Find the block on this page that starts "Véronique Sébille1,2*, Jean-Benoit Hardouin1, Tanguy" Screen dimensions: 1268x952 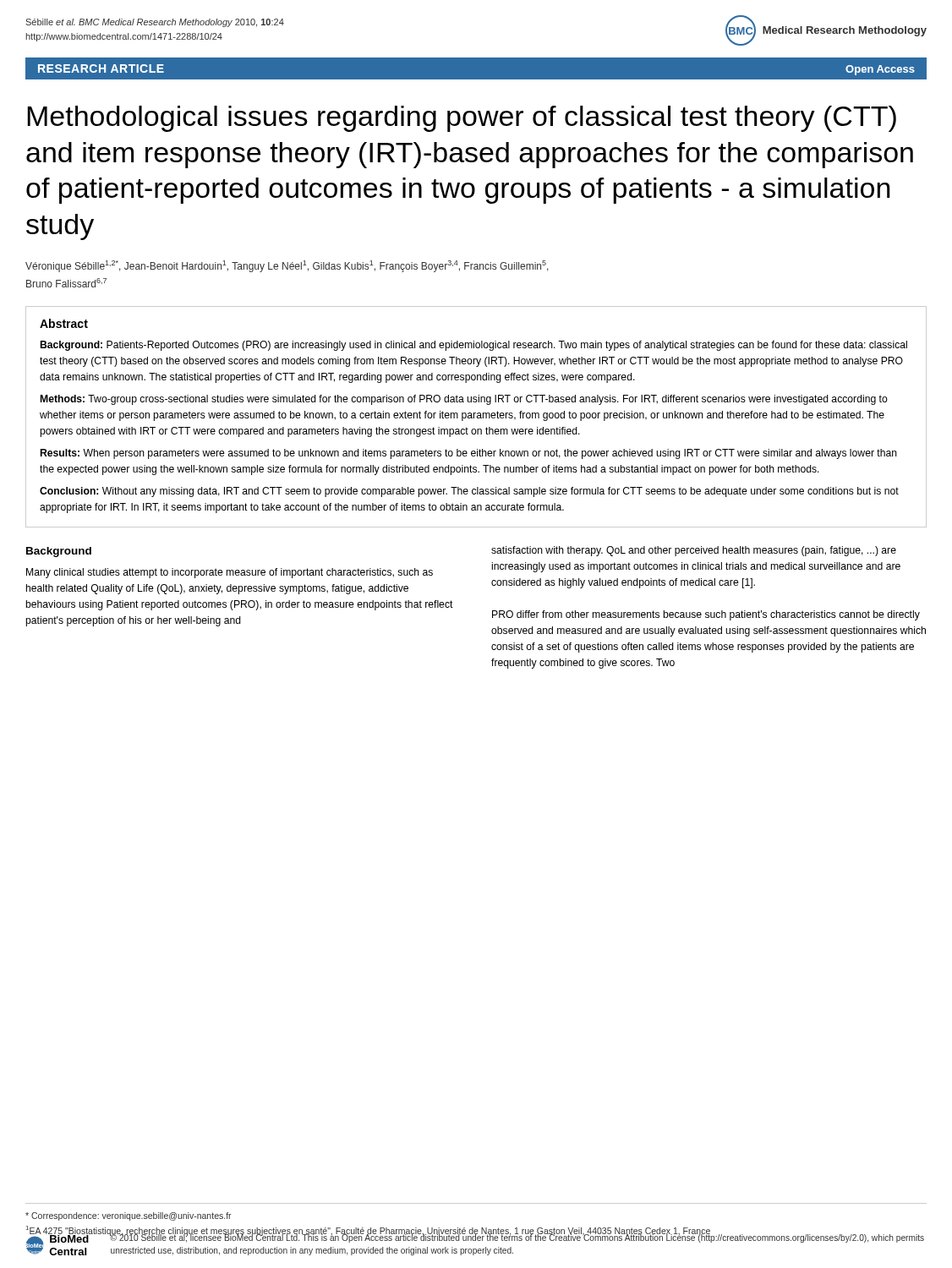[287, 274]
